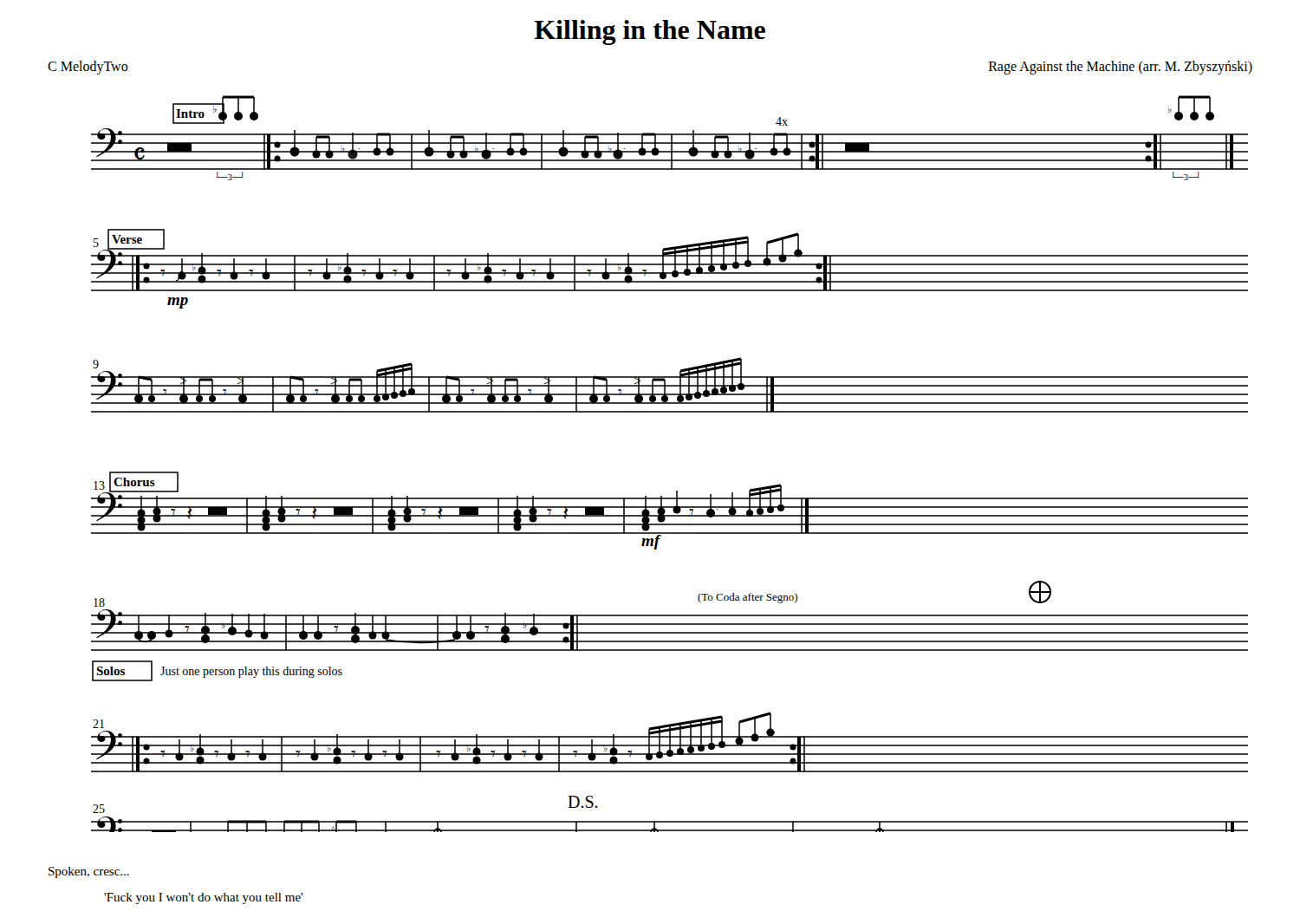
Task: Point to "C MelodyTwo"
Action: 88,66
